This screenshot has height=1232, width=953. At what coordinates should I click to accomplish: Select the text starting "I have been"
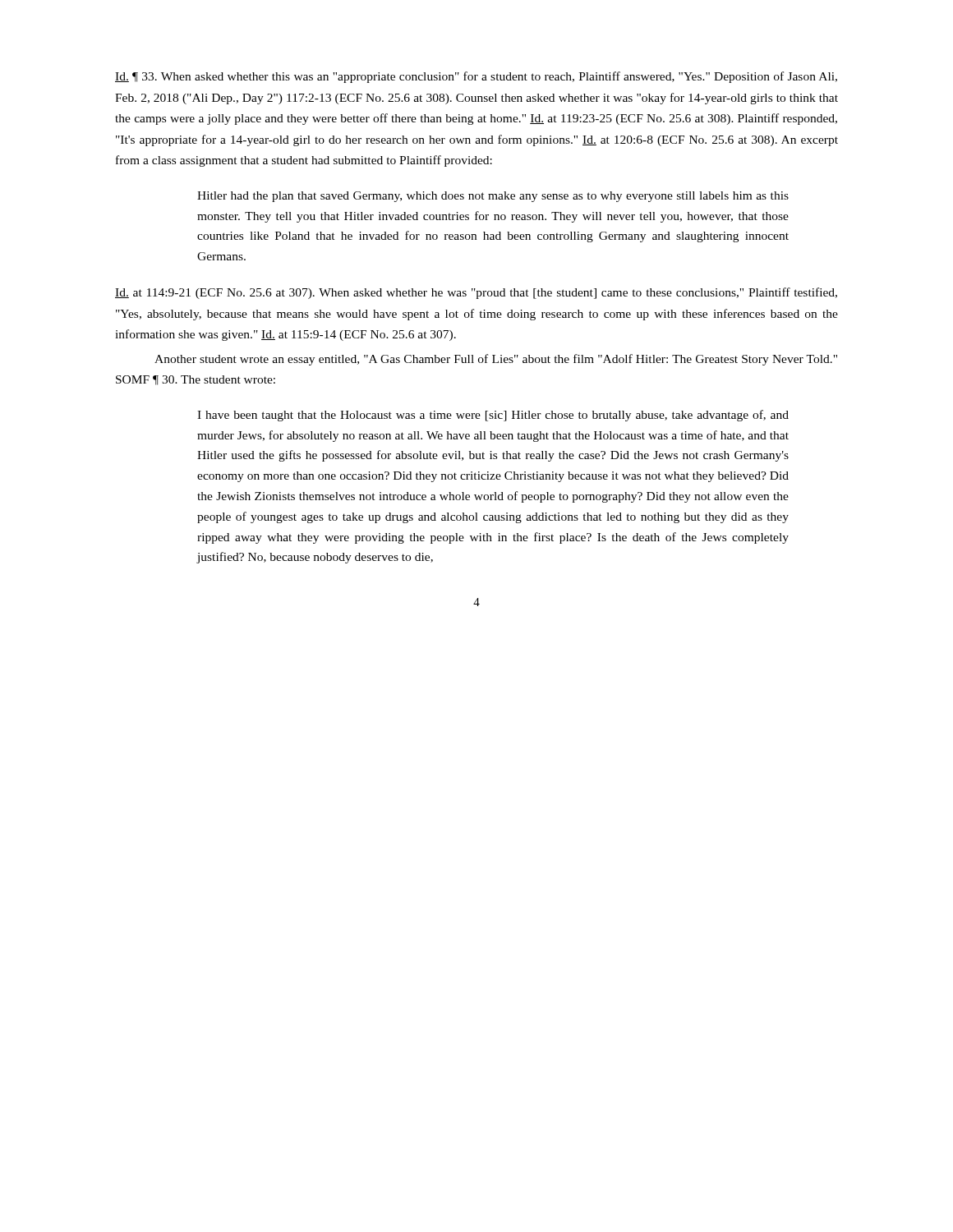pyautogui.click(x=493, y=485)
